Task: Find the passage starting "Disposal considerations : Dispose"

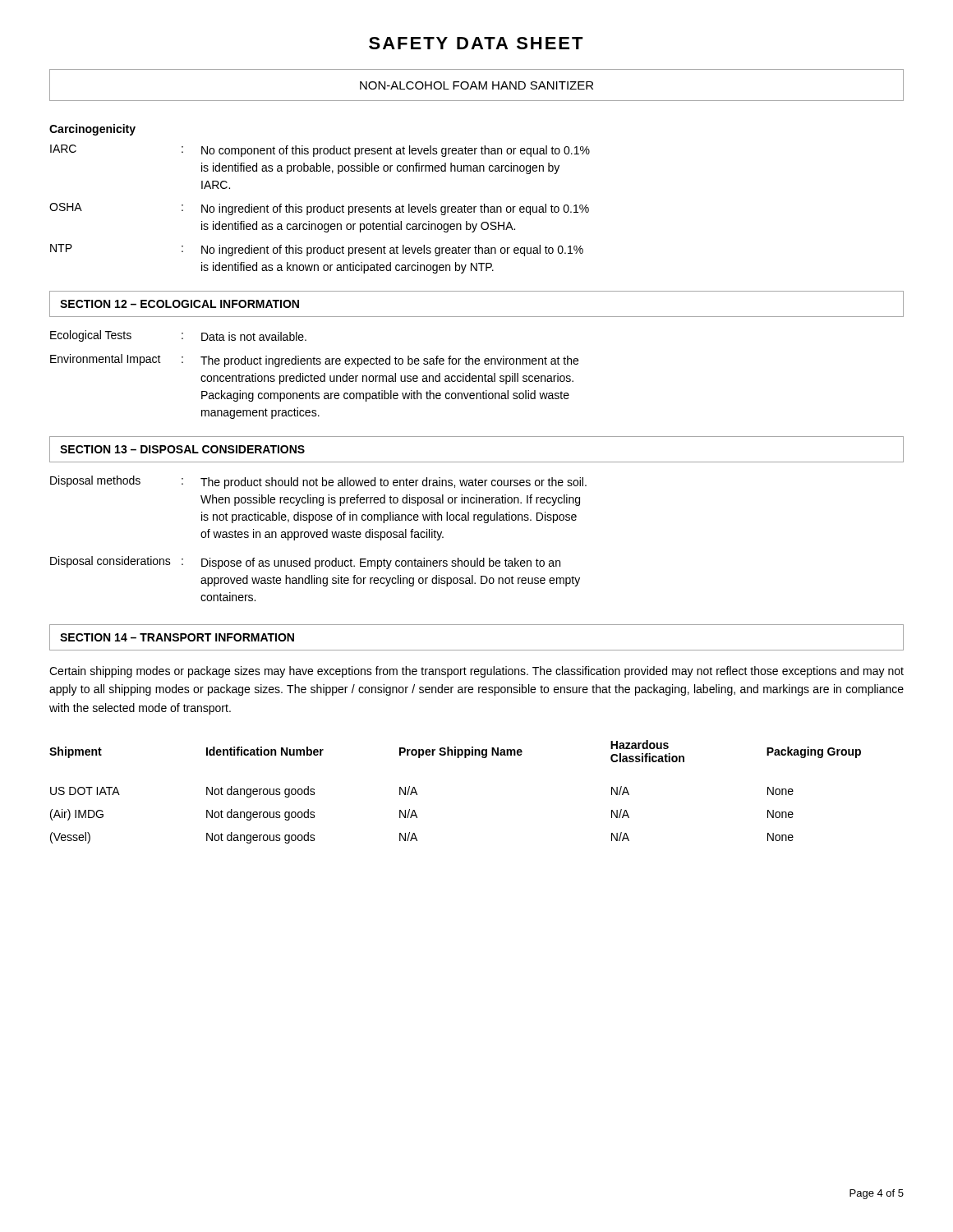Action: 476,580
